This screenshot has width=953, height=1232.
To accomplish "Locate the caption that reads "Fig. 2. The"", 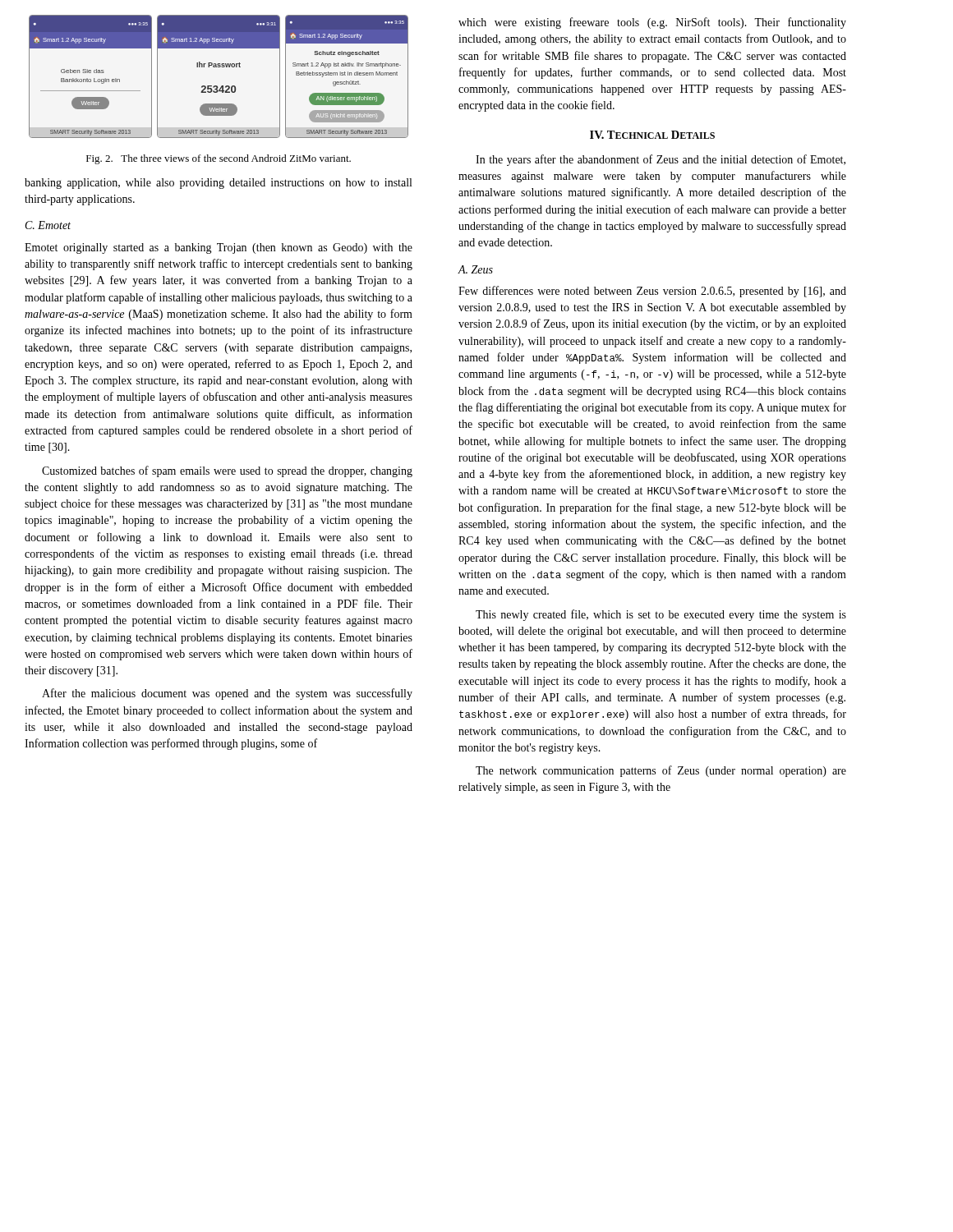I will (219, 158).
